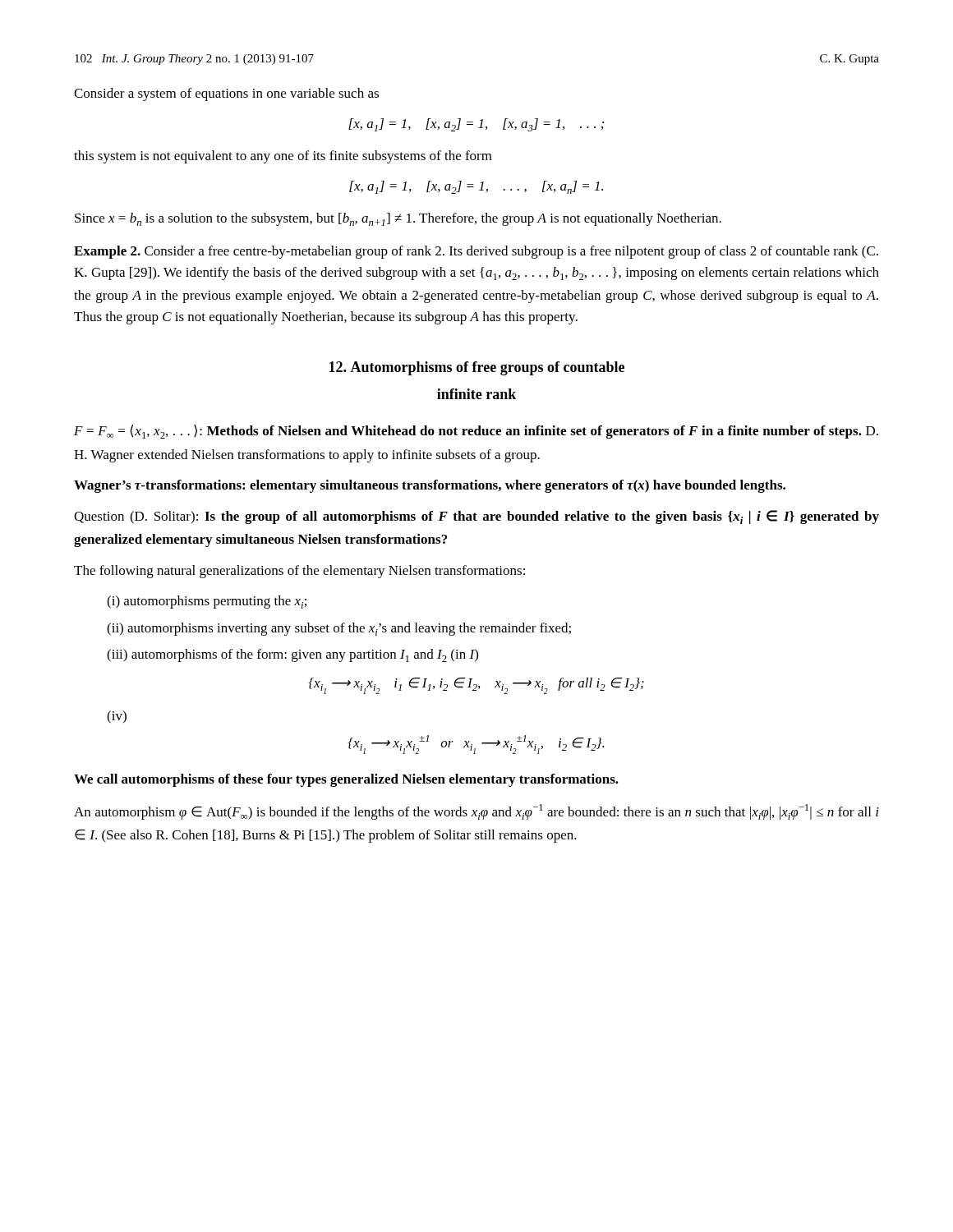
Task: Find the passage starting "this system is not equivalent to any one"
Action: (476, 155)
